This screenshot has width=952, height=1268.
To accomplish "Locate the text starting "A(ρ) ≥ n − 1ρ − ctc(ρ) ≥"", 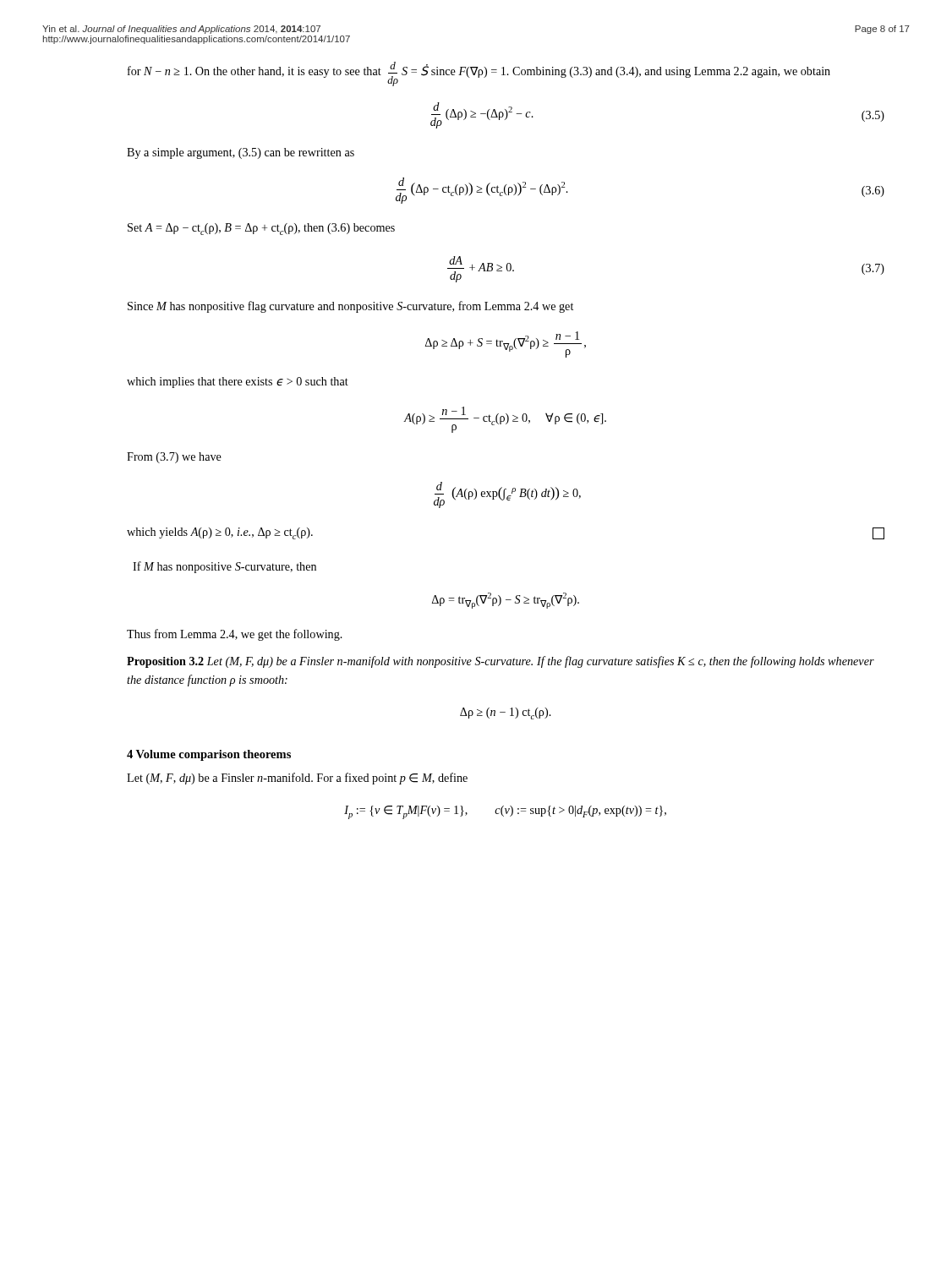I will pos(506,419).
